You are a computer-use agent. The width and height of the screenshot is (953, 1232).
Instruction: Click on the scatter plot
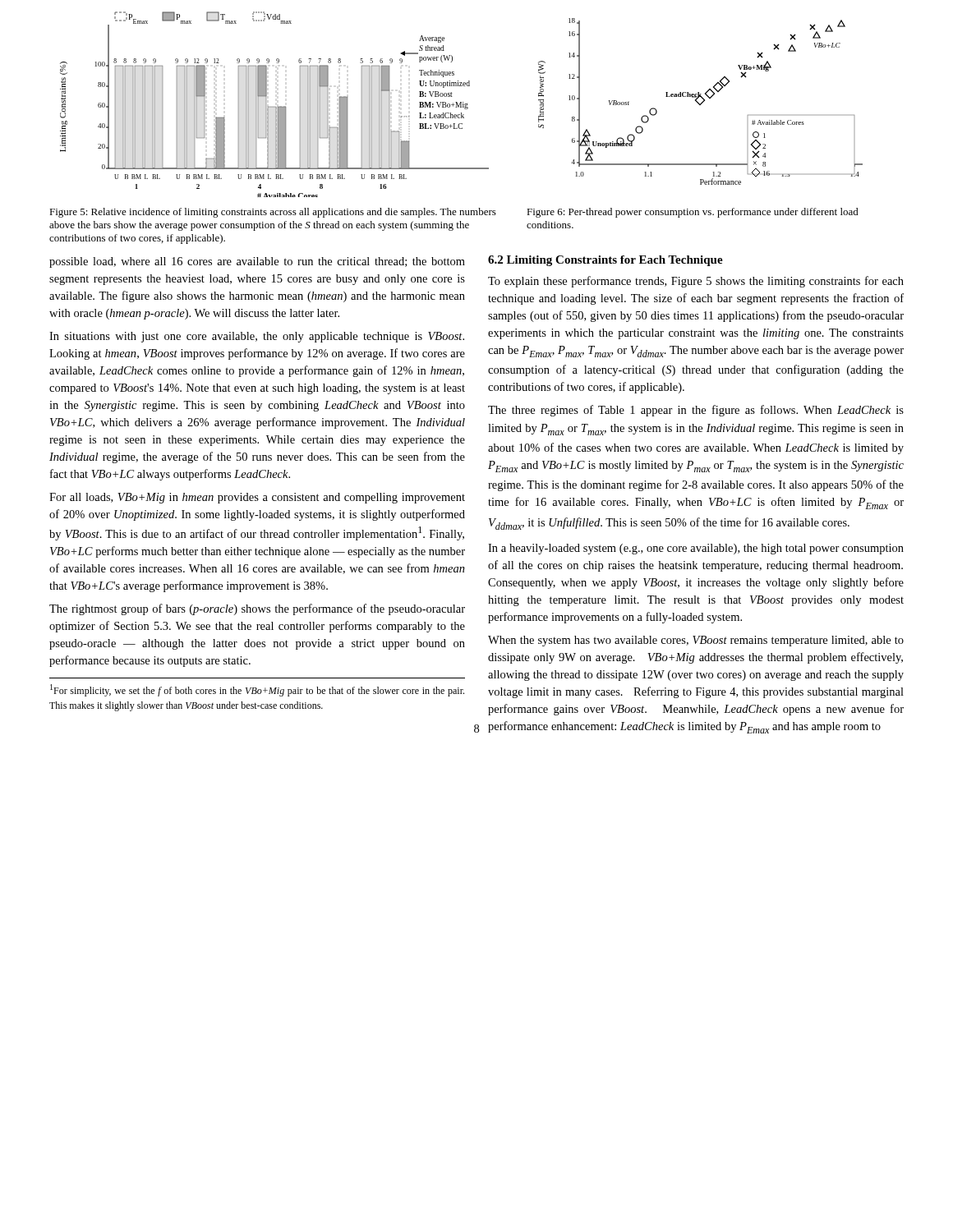719,104
